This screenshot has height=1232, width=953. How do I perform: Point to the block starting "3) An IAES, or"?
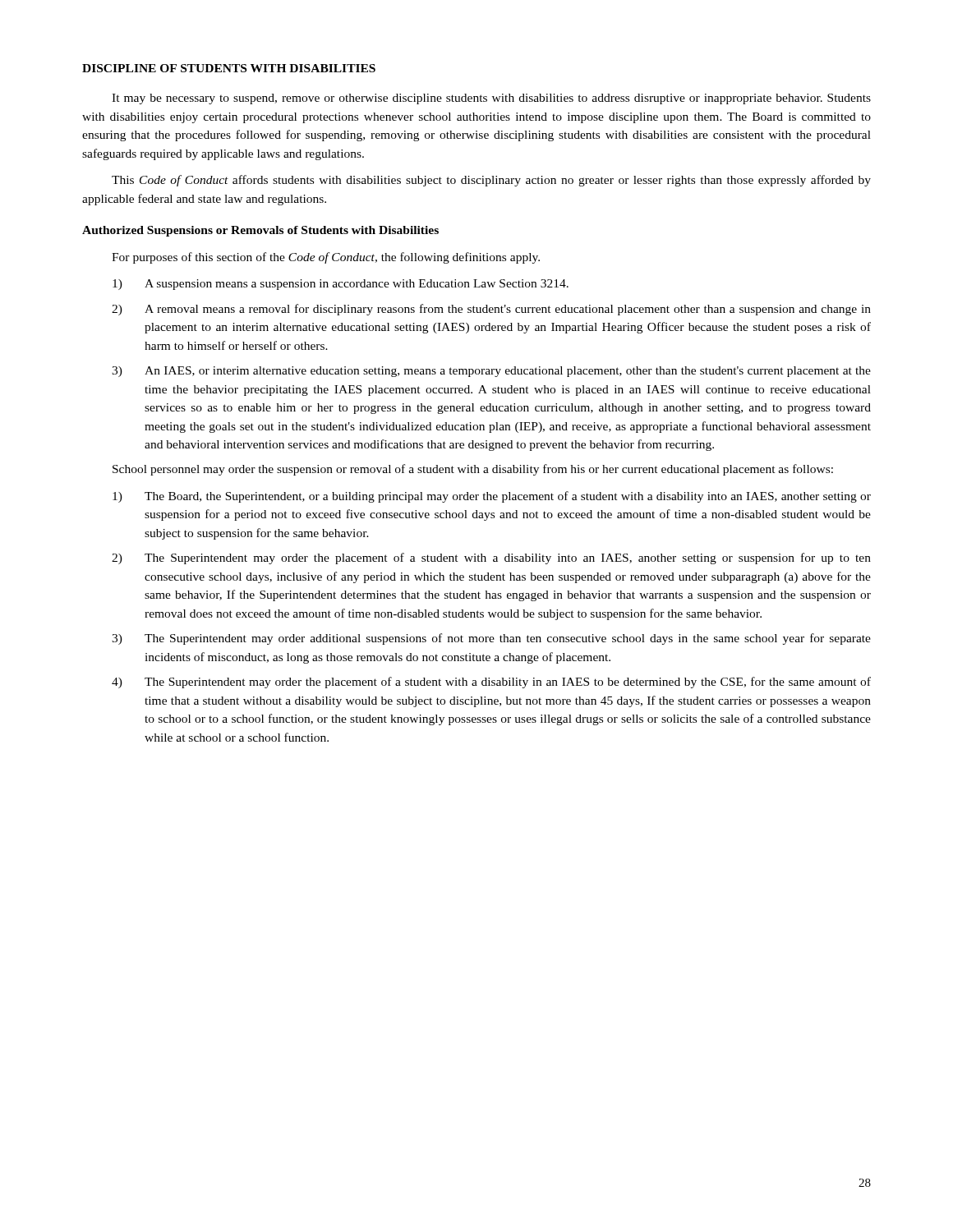tap(491, 408)
